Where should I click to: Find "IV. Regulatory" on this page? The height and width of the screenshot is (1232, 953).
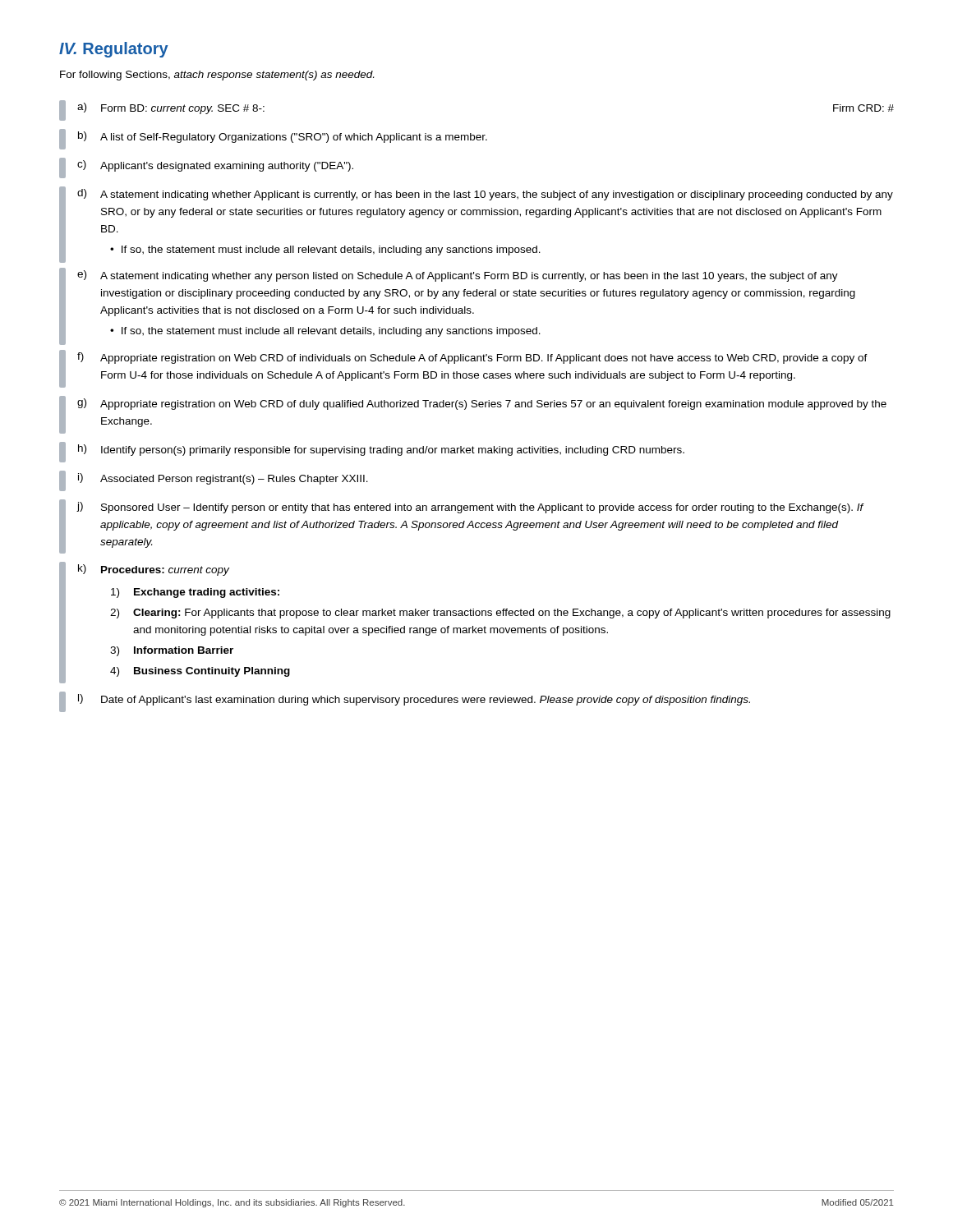click(114, 48)
